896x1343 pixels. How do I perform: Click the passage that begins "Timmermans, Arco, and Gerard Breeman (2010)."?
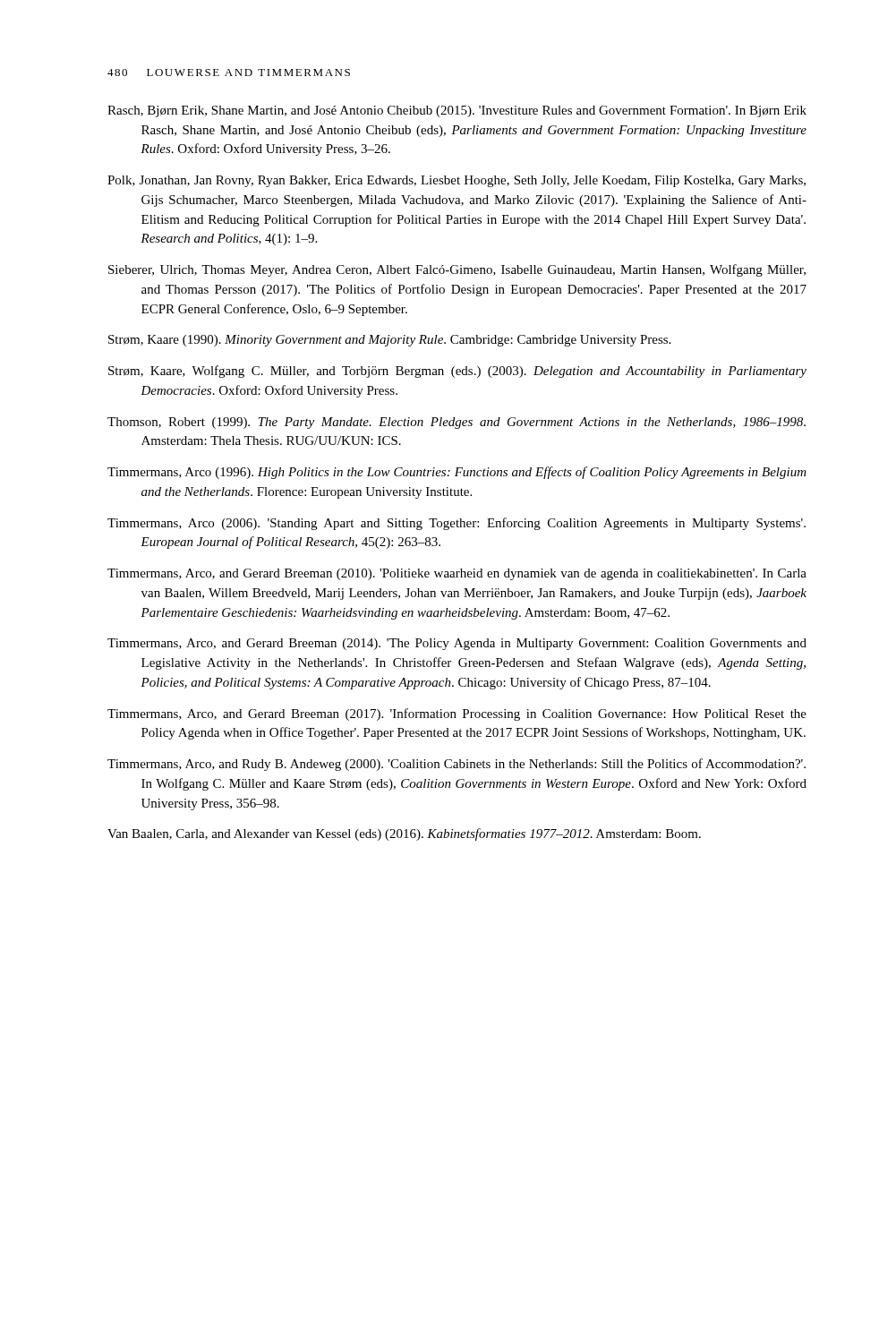tap(457, 593)
